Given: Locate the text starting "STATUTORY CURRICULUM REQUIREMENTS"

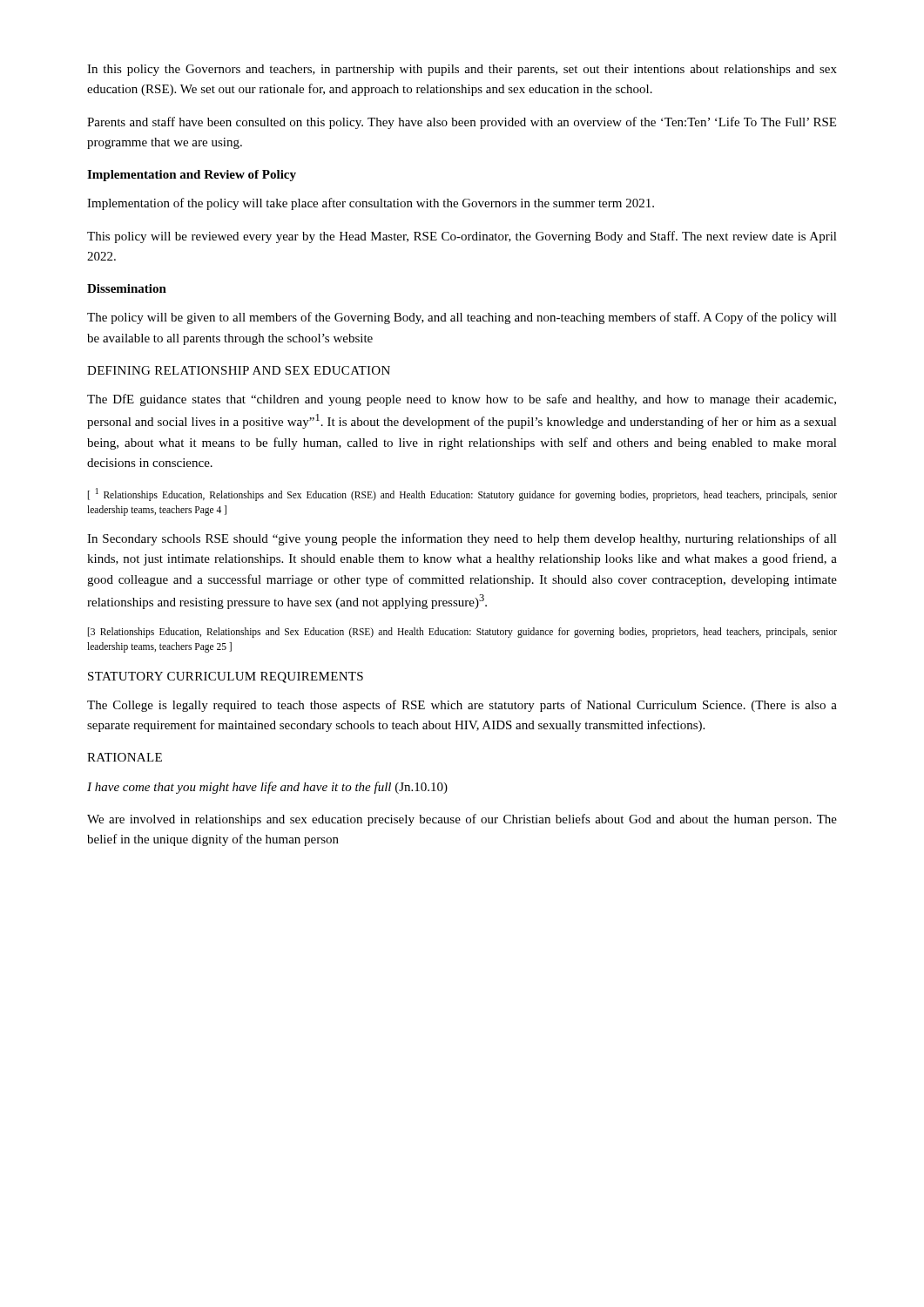Looking at the screenshot, I should 226,677.
